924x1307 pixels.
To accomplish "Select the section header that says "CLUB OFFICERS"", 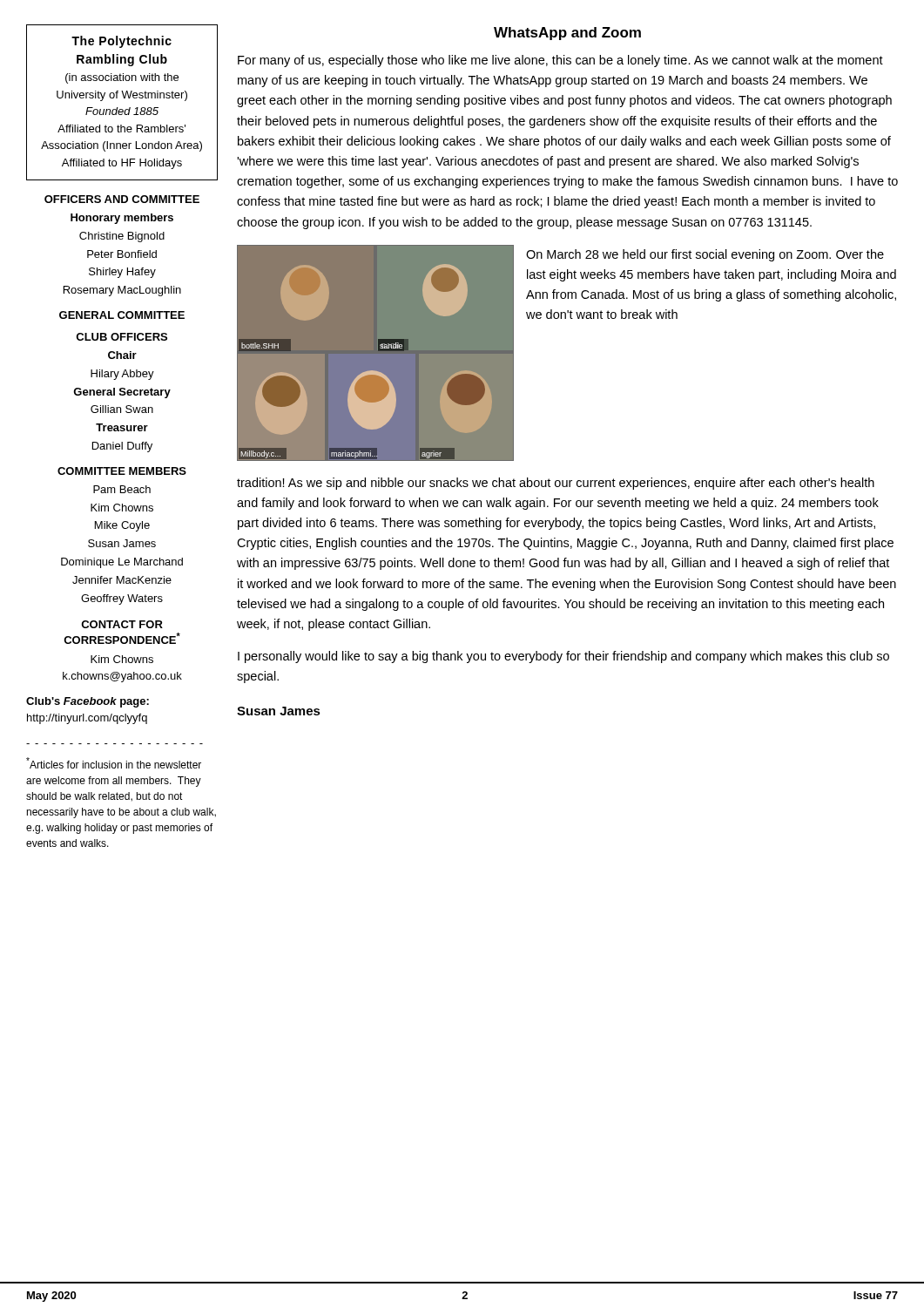I will [x=122, y=337].
